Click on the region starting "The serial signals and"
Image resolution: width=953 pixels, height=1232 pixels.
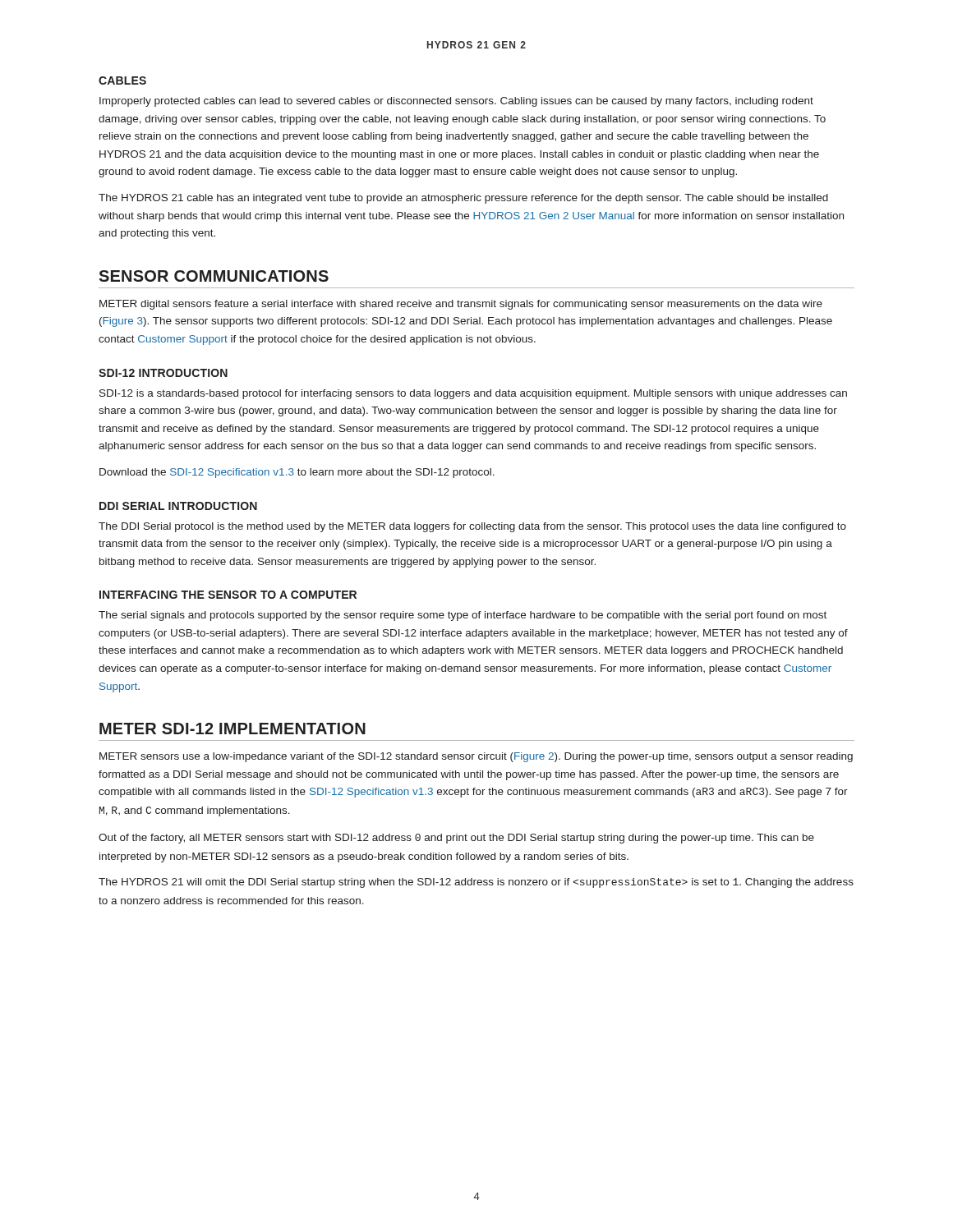(x=473, y=650)
